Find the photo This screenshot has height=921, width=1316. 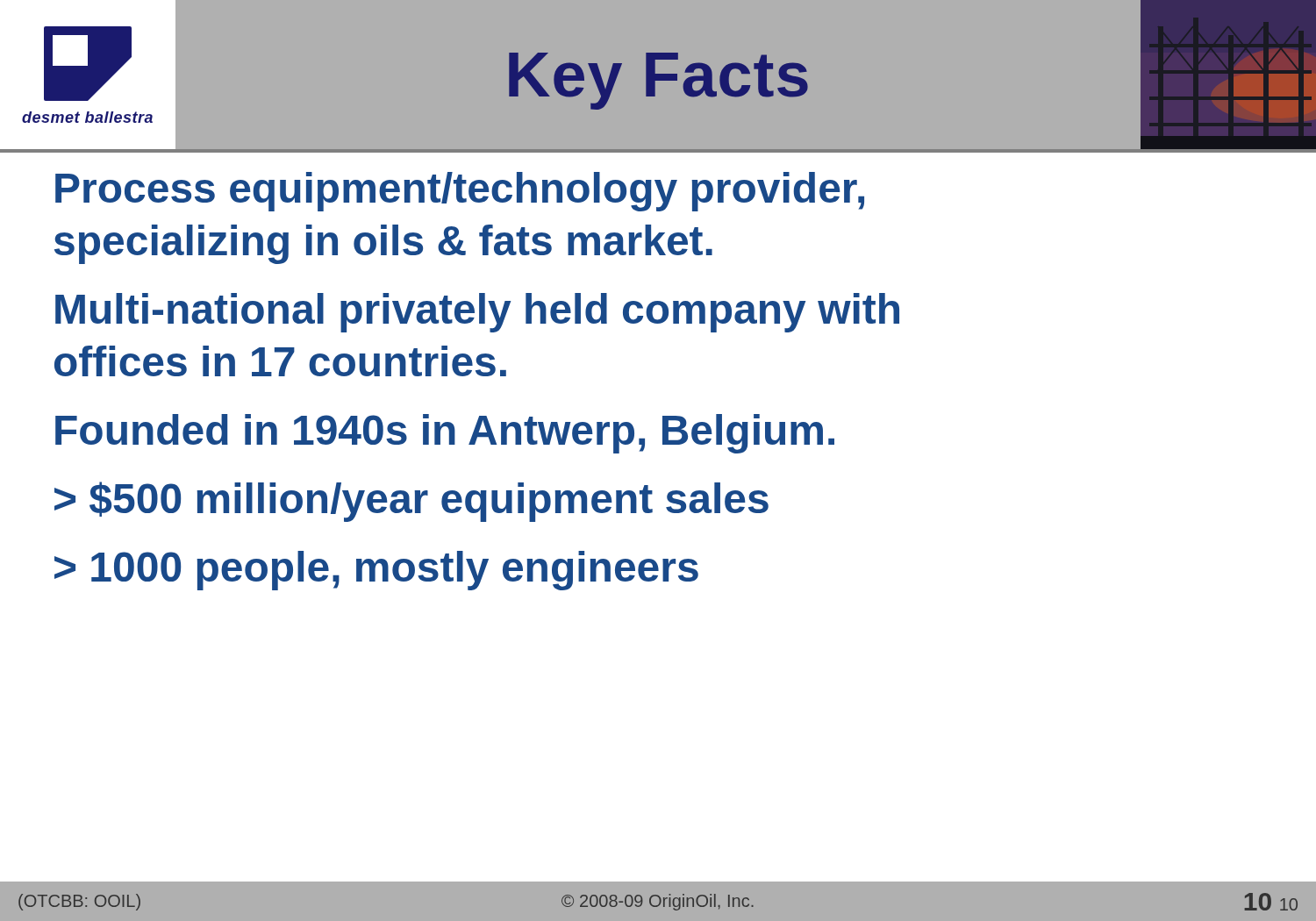click(1228, 75)
